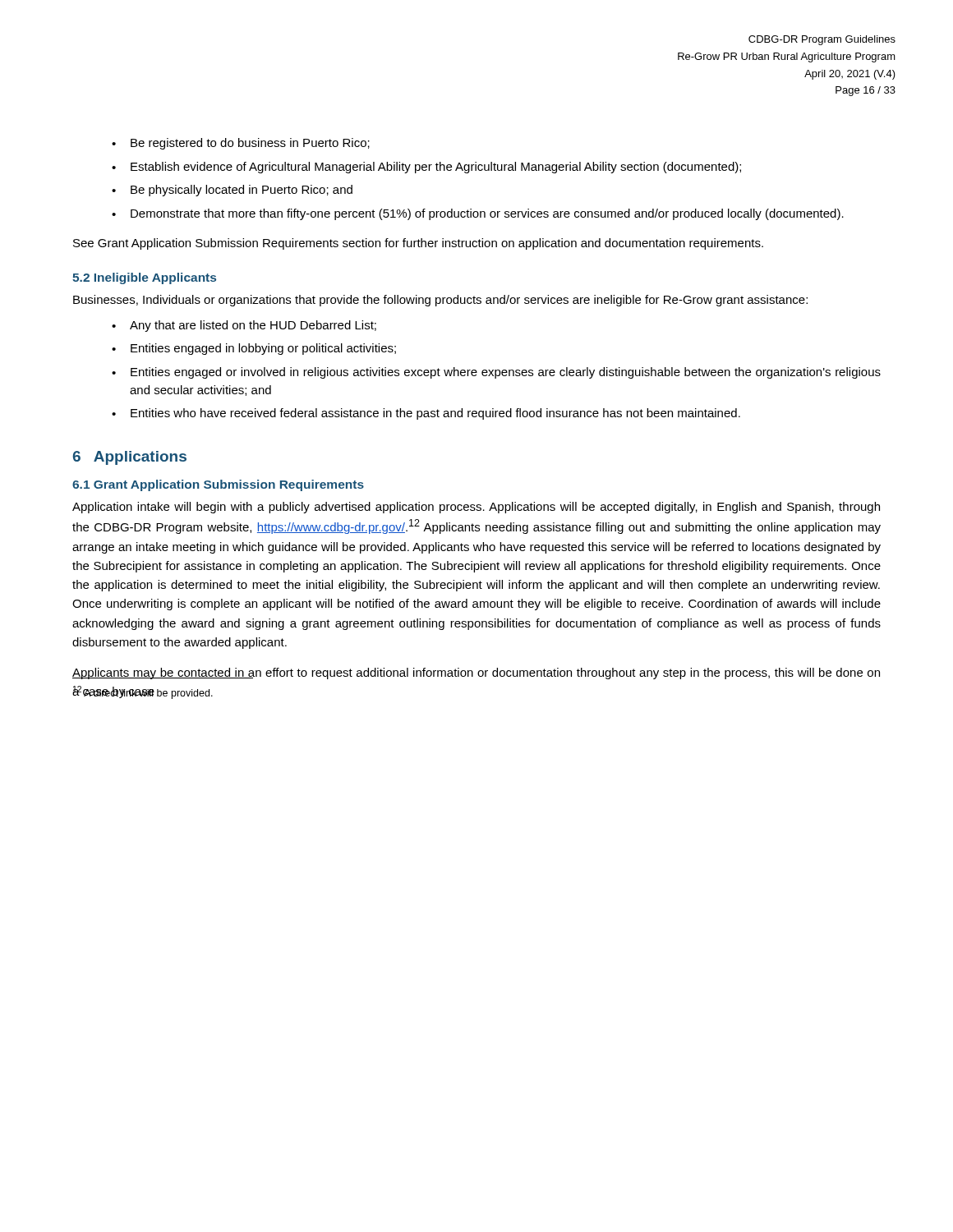Click the passage that begins "• Entities engaged or involved in"
The image size is (953, 1232).
tap(496, 381)
